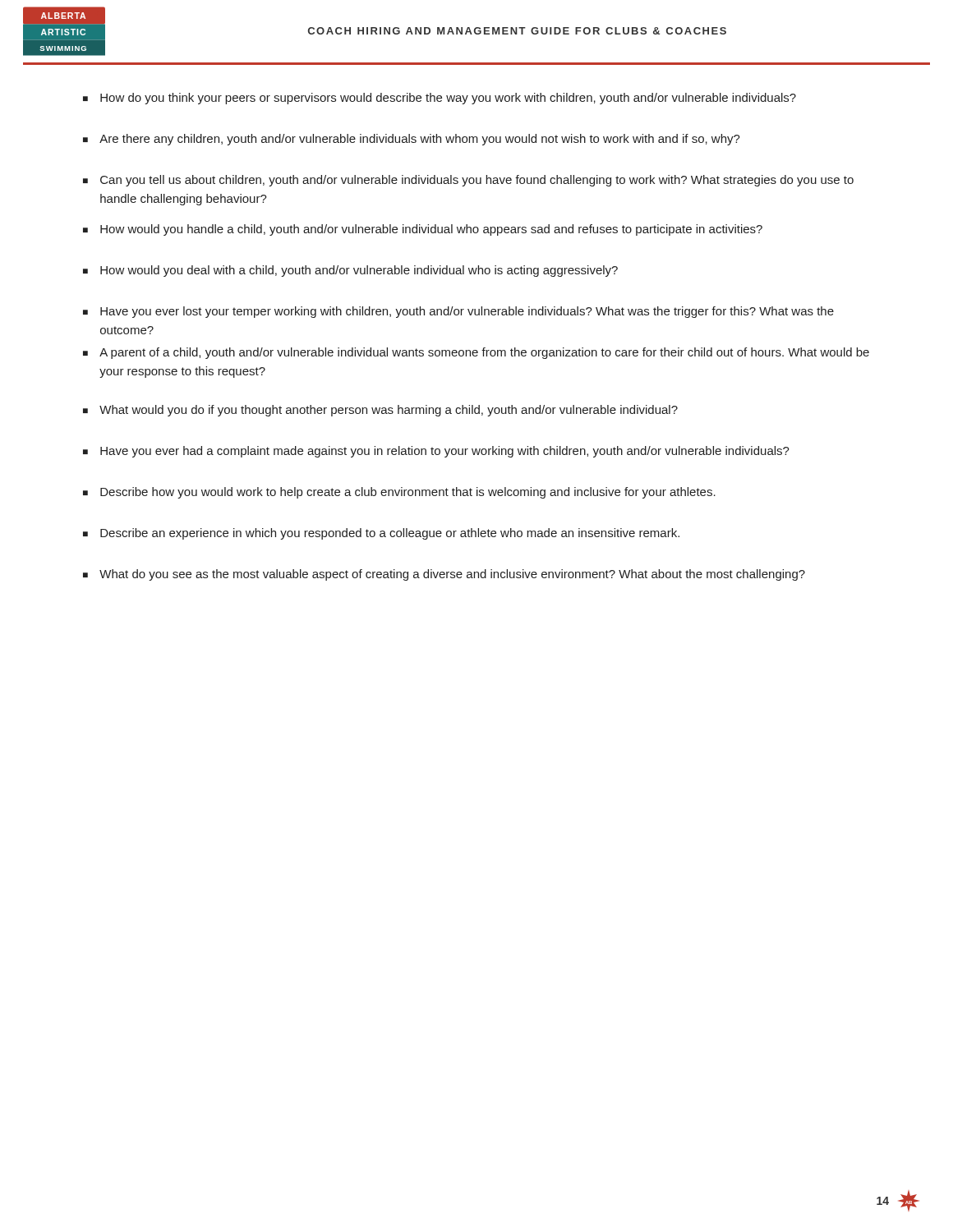Locate the block starting "■ Describe how you"
Screen dimensions: 1232x953
coord(479,492)
